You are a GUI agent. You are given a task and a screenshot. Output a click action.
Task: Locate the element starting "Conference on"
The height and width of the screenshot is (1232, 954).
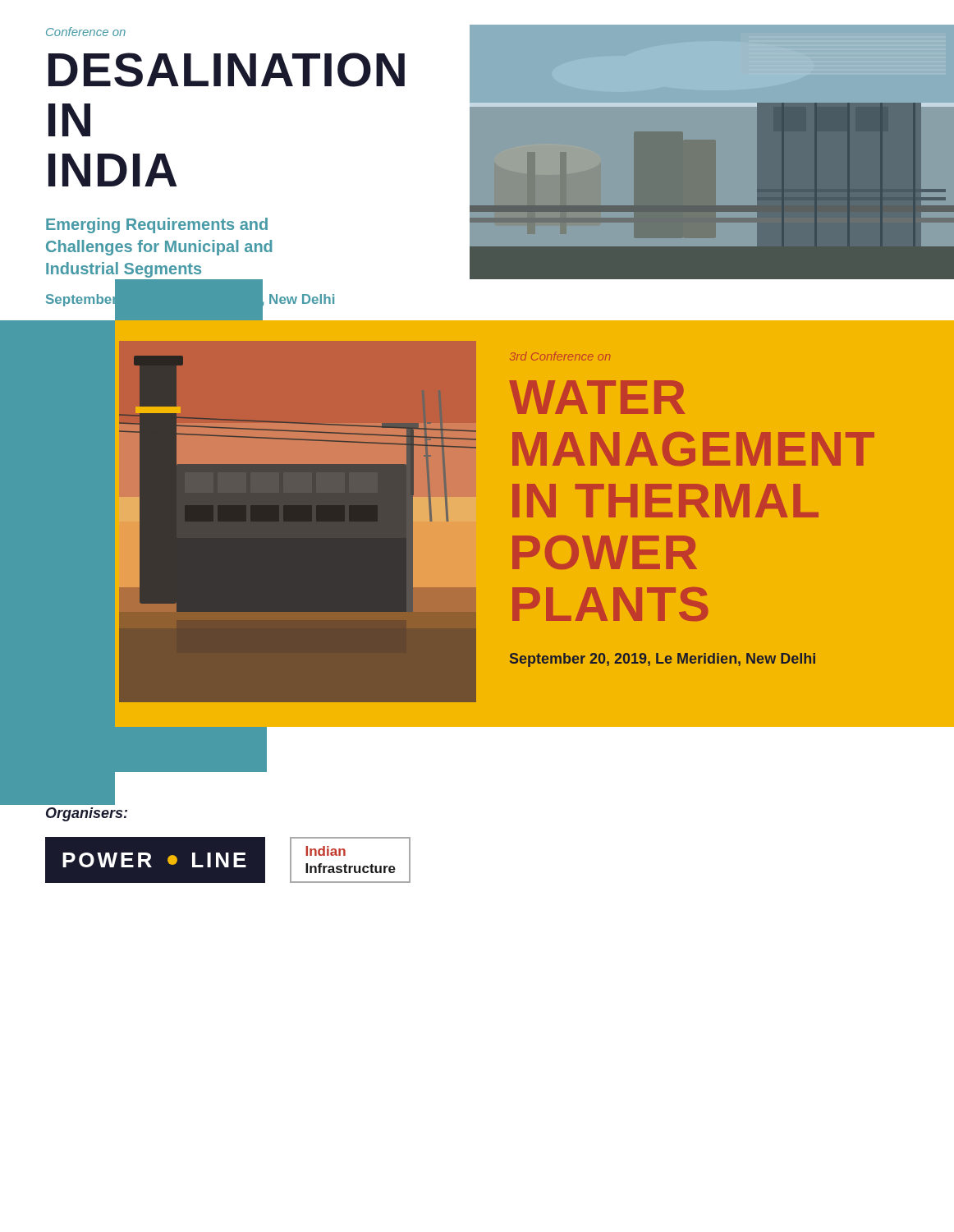click(86, 32)
